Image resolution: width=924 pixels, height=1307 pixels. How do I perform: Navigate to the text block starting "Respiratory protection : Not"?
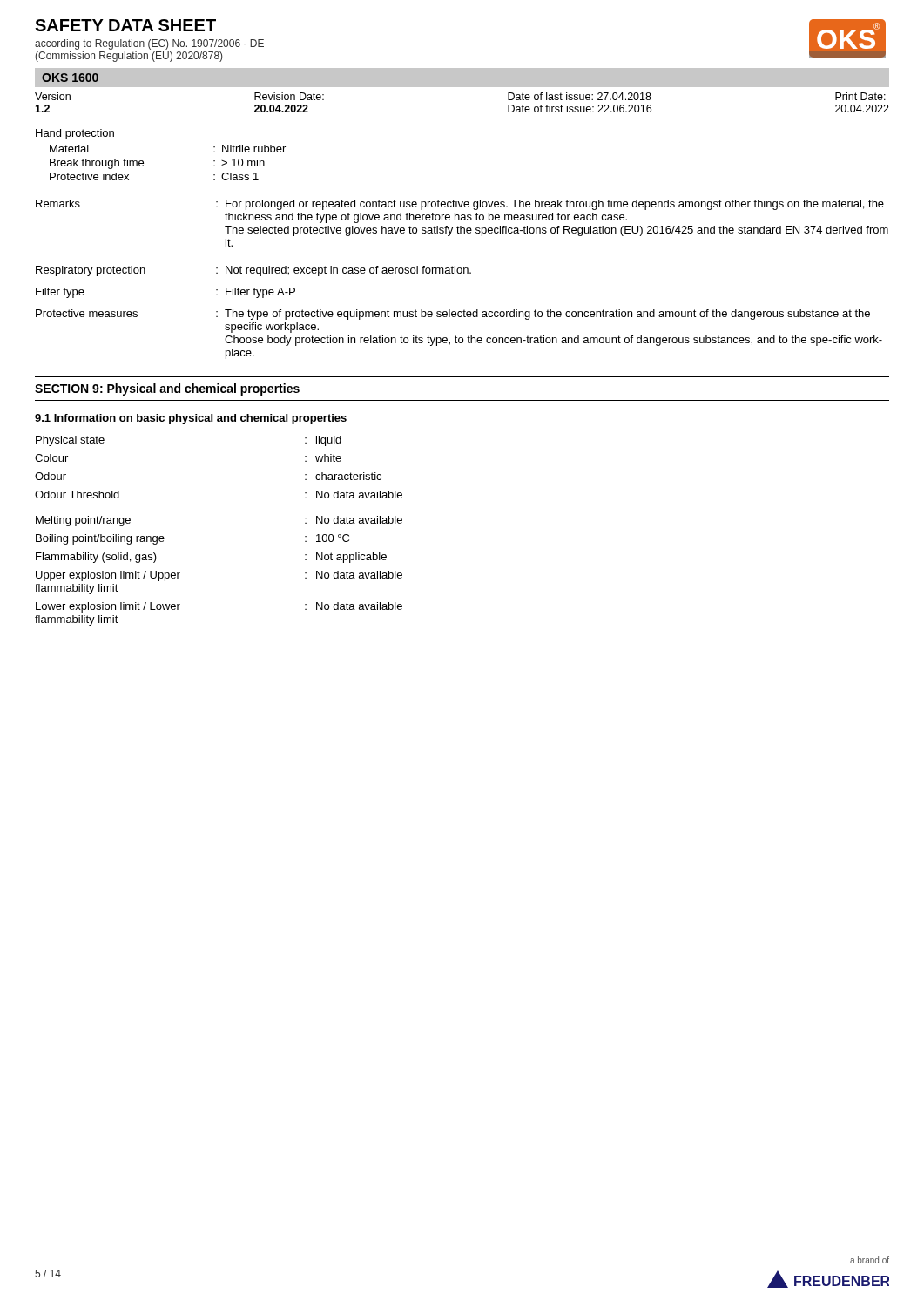point(462,270)
